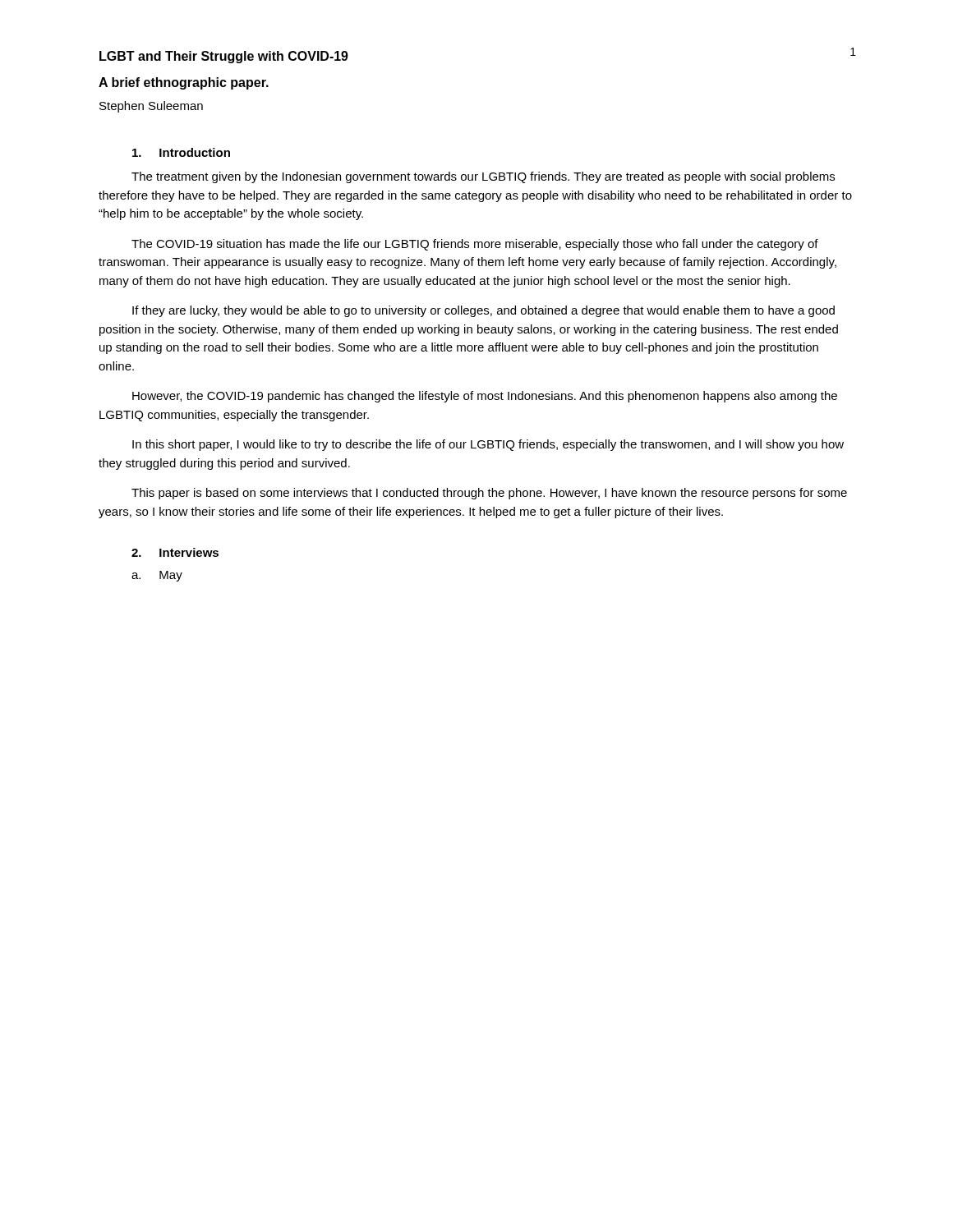953x1232 pixels.
Task: Select the passage starting "a. May"
Action: (157, 575)
